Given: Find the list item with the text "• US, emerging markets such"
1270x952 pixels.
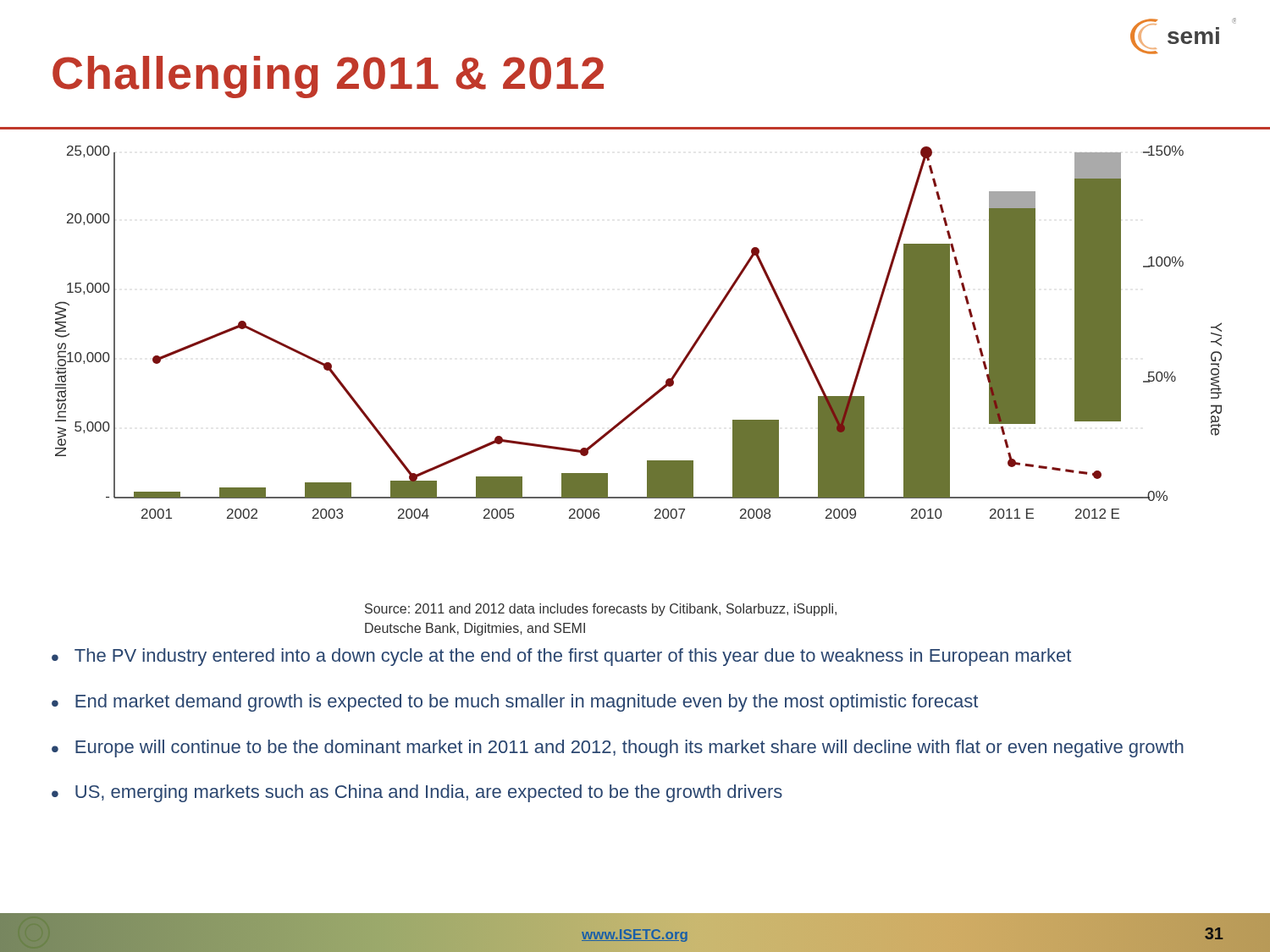Looking at the screenshot, I should (x=417, y=795).
